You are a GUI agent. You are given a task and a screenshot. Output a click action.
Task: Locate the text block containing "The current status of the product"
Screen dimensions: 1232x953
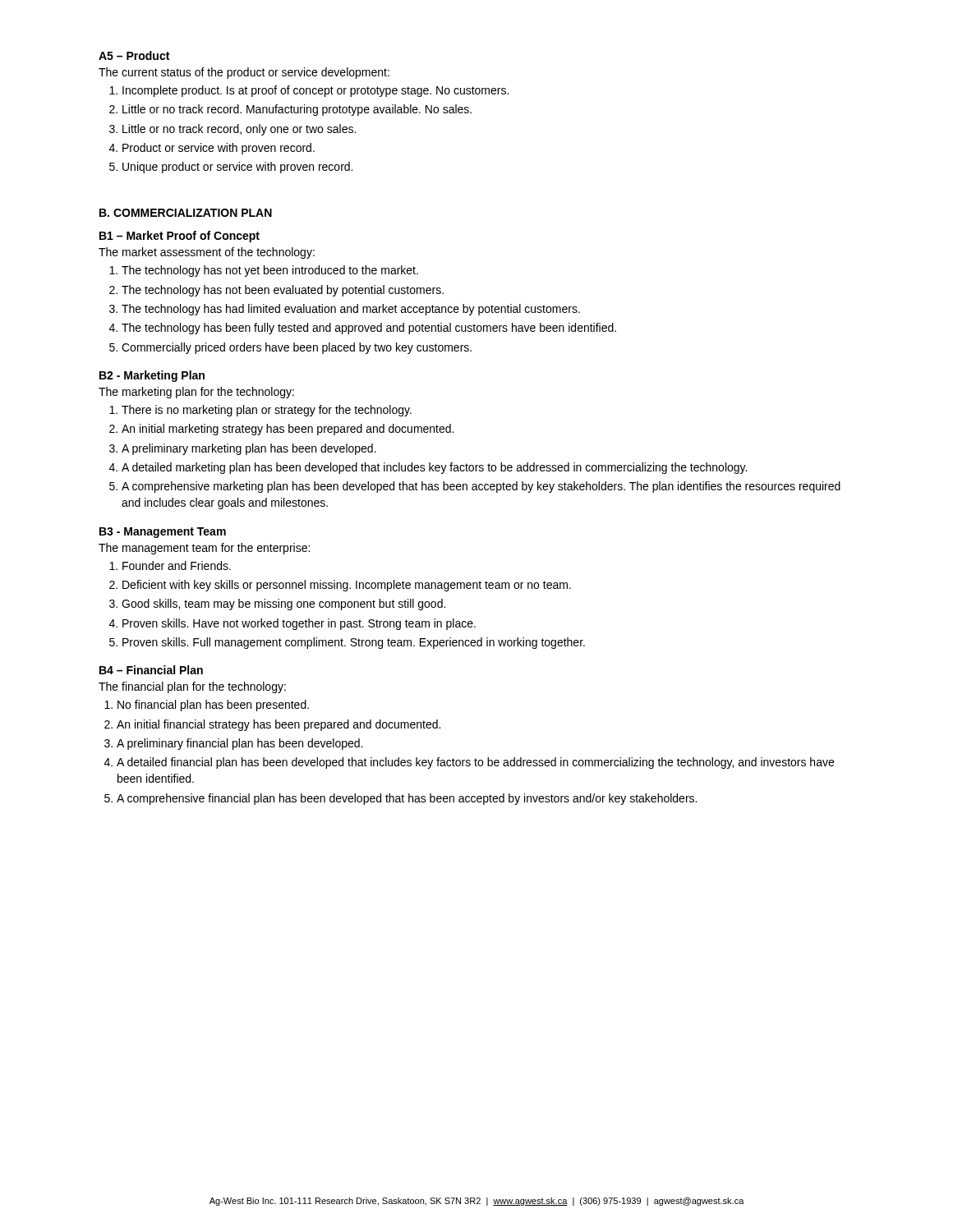point(244,72)
